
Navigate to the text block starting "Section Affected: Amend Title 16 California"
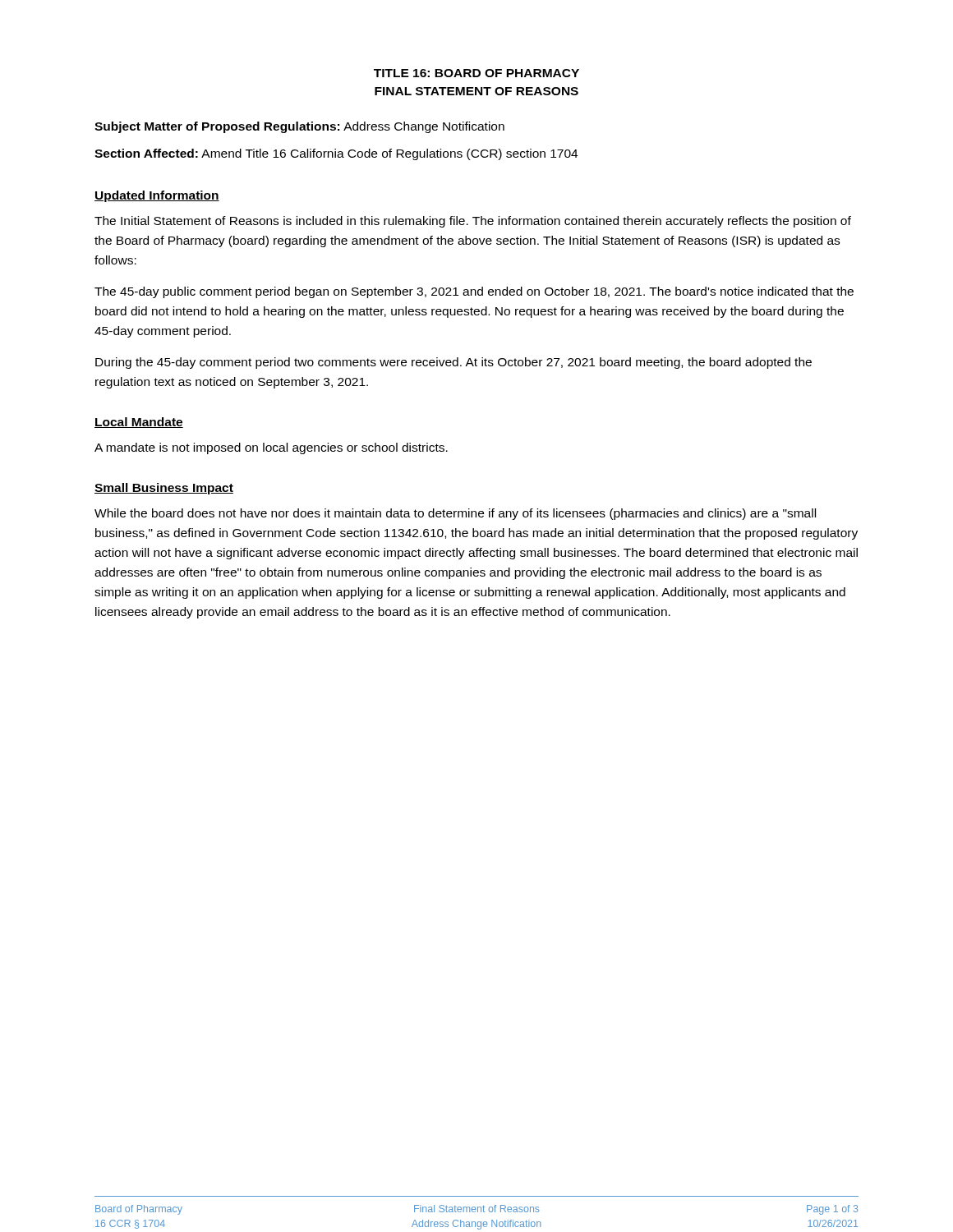[x=336, y=153]
